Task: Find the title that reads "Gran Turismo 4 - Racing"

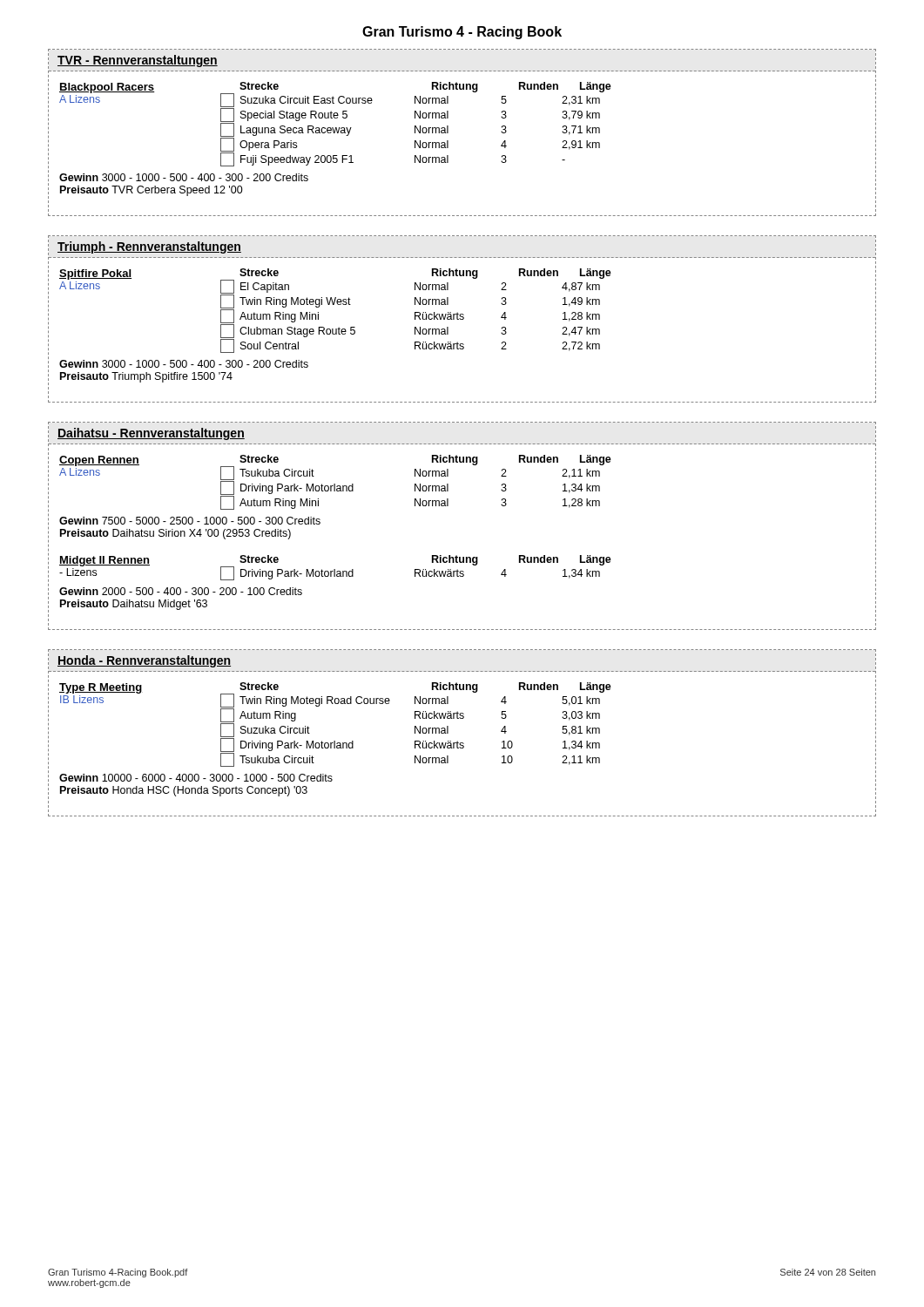Action: [462, 32]
